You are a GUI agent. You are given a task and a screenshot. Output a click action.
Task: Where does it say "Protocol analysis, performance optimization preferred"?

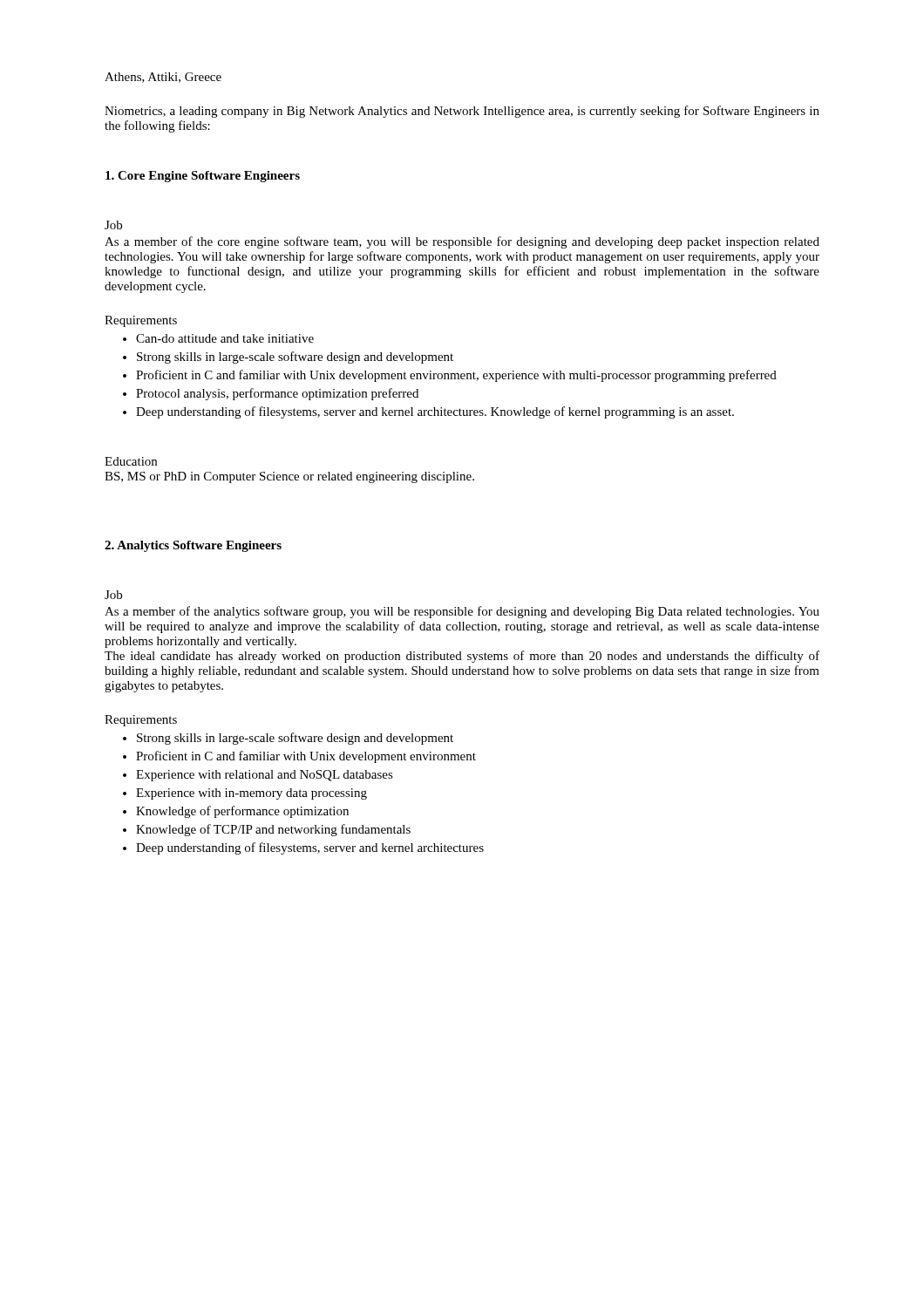point(277,393)
